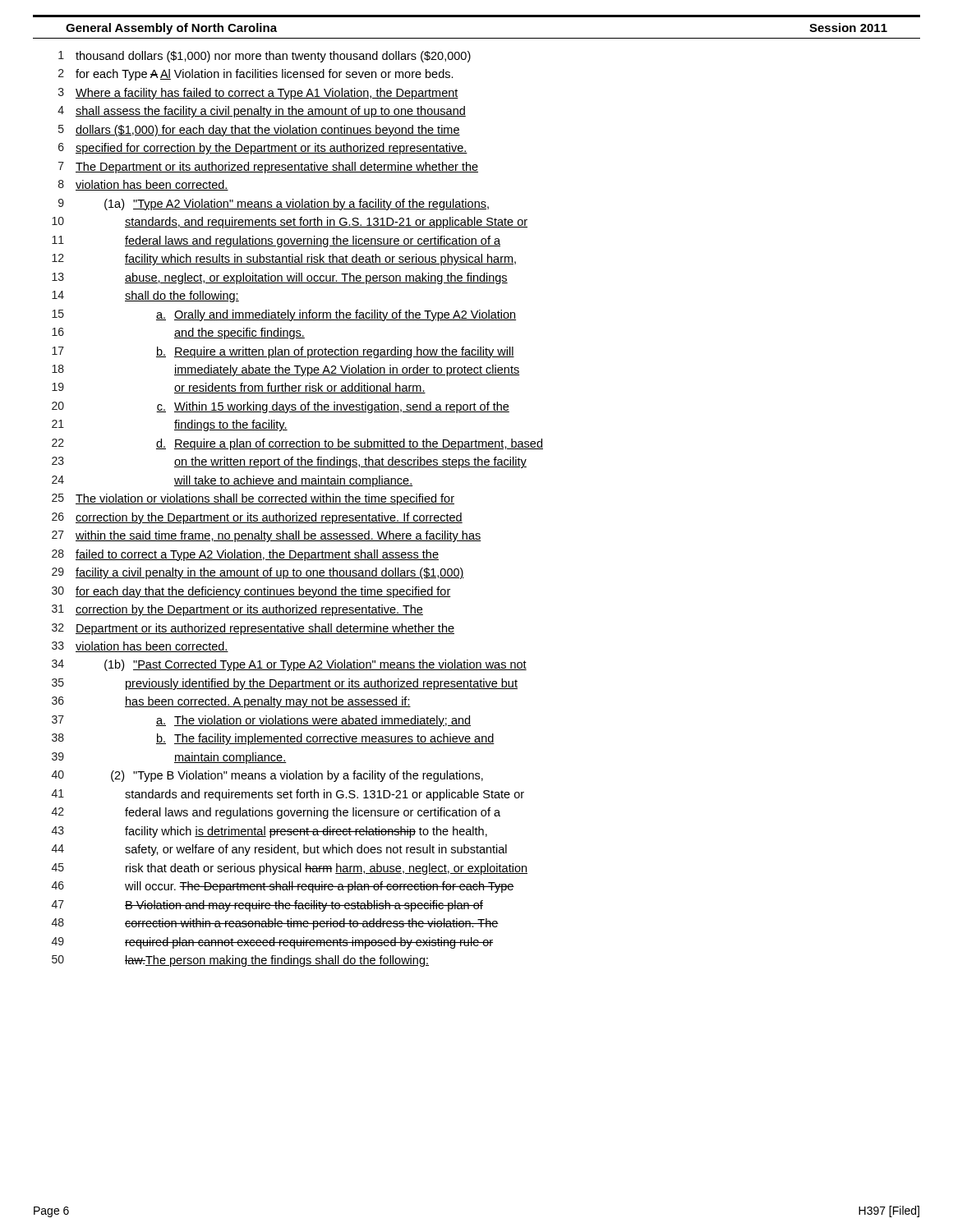Locate the region starting "9 (1a) "Type A2 Violation" means"

pyautogui.click(x=476, y=250)
